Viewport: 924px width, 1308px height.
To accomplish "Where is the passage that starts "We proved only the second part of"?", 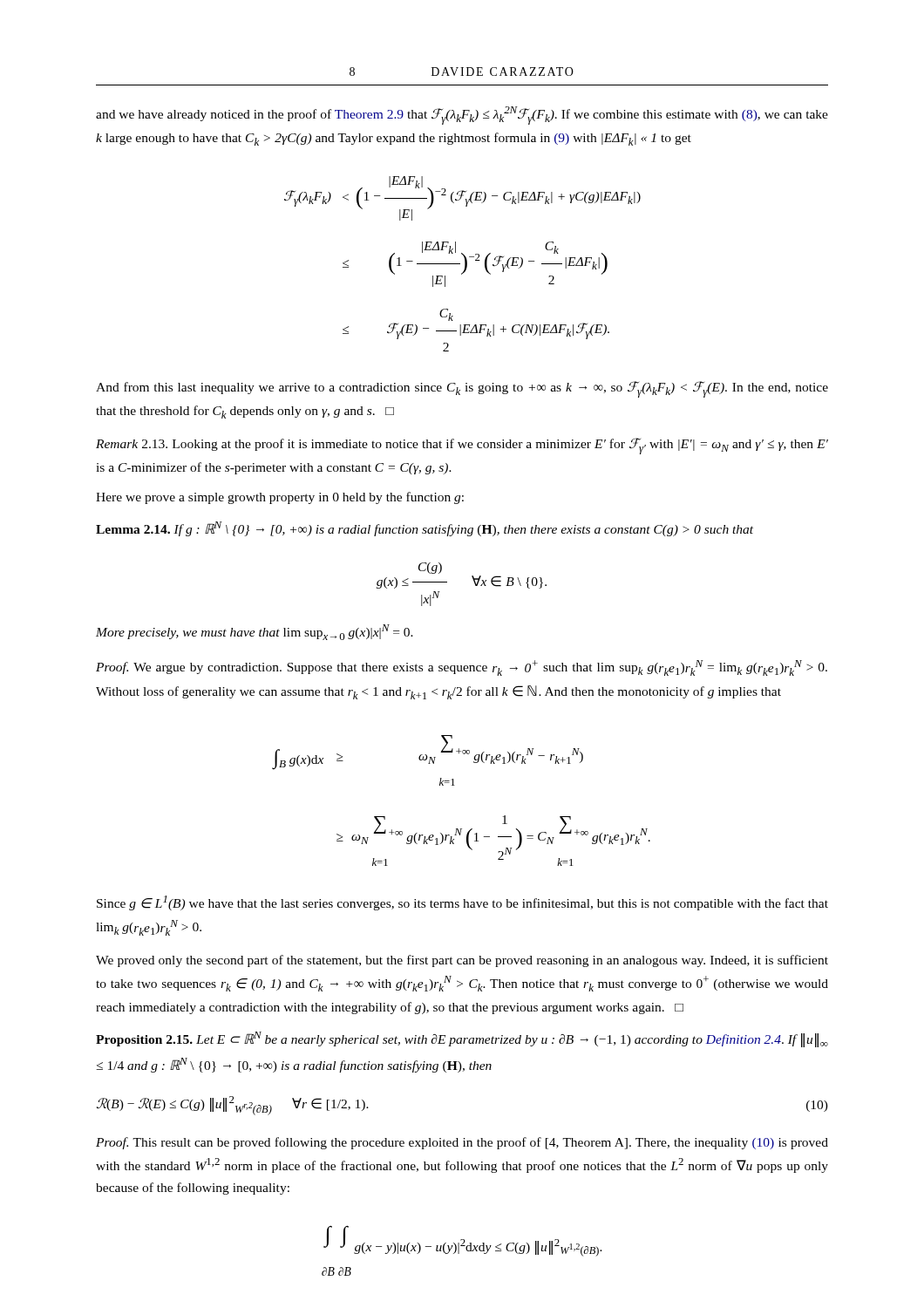I will click(x=462, y=983).
